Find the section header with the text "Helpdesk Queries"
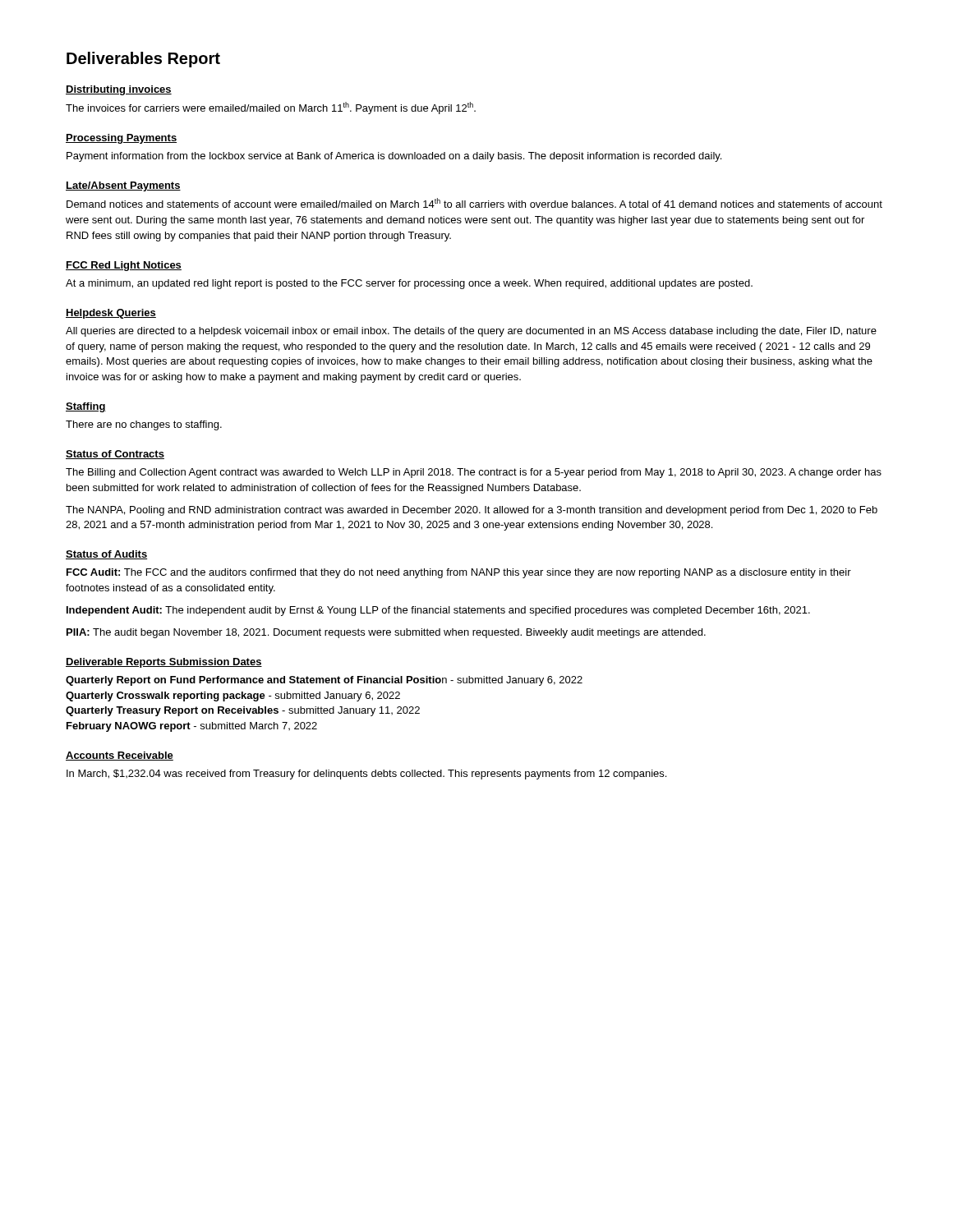Screen dimensions: 1232x953 coord(111,312)
